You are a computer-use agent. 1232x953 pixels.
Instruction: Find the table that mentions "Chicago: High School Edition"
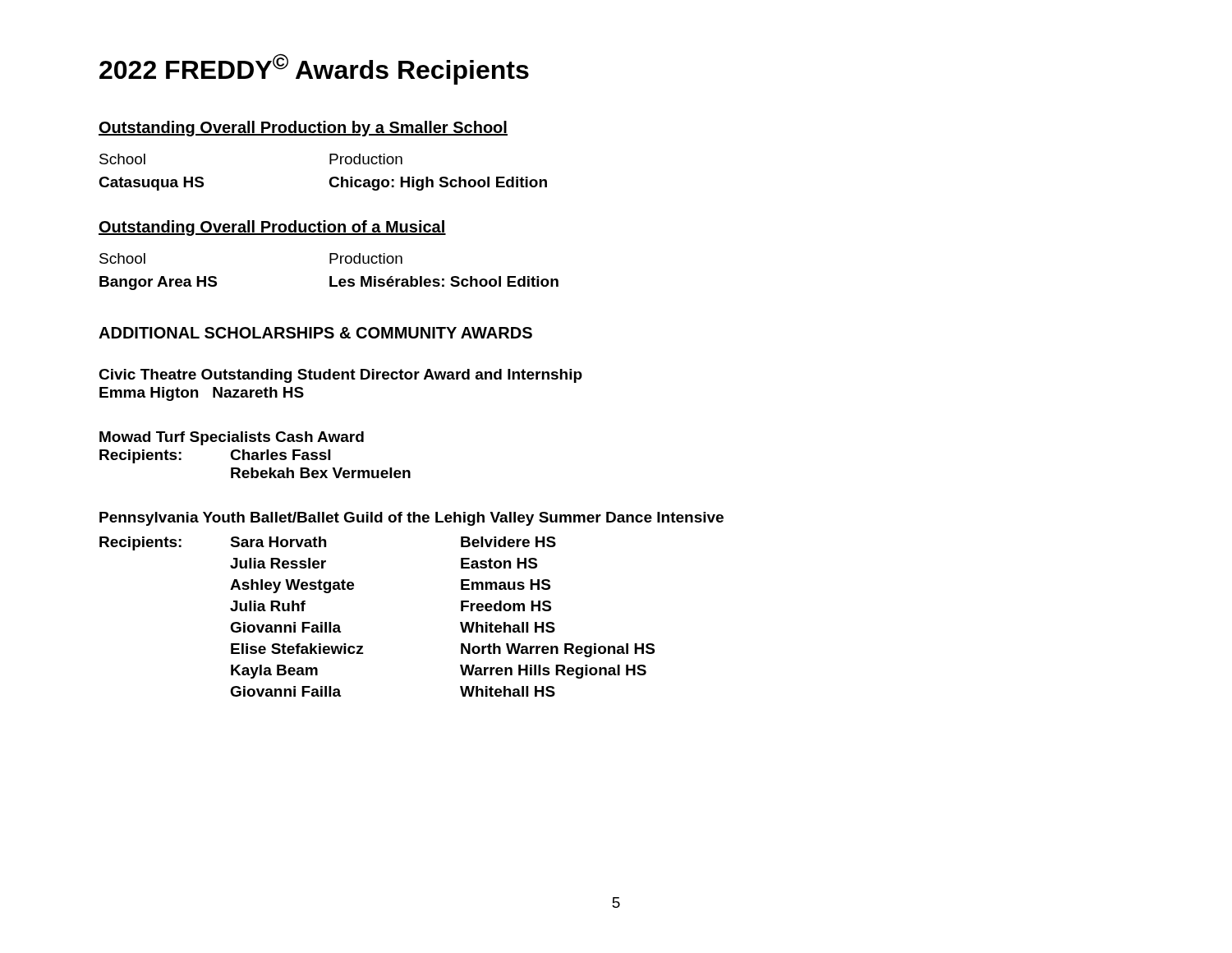coord(616,171)
